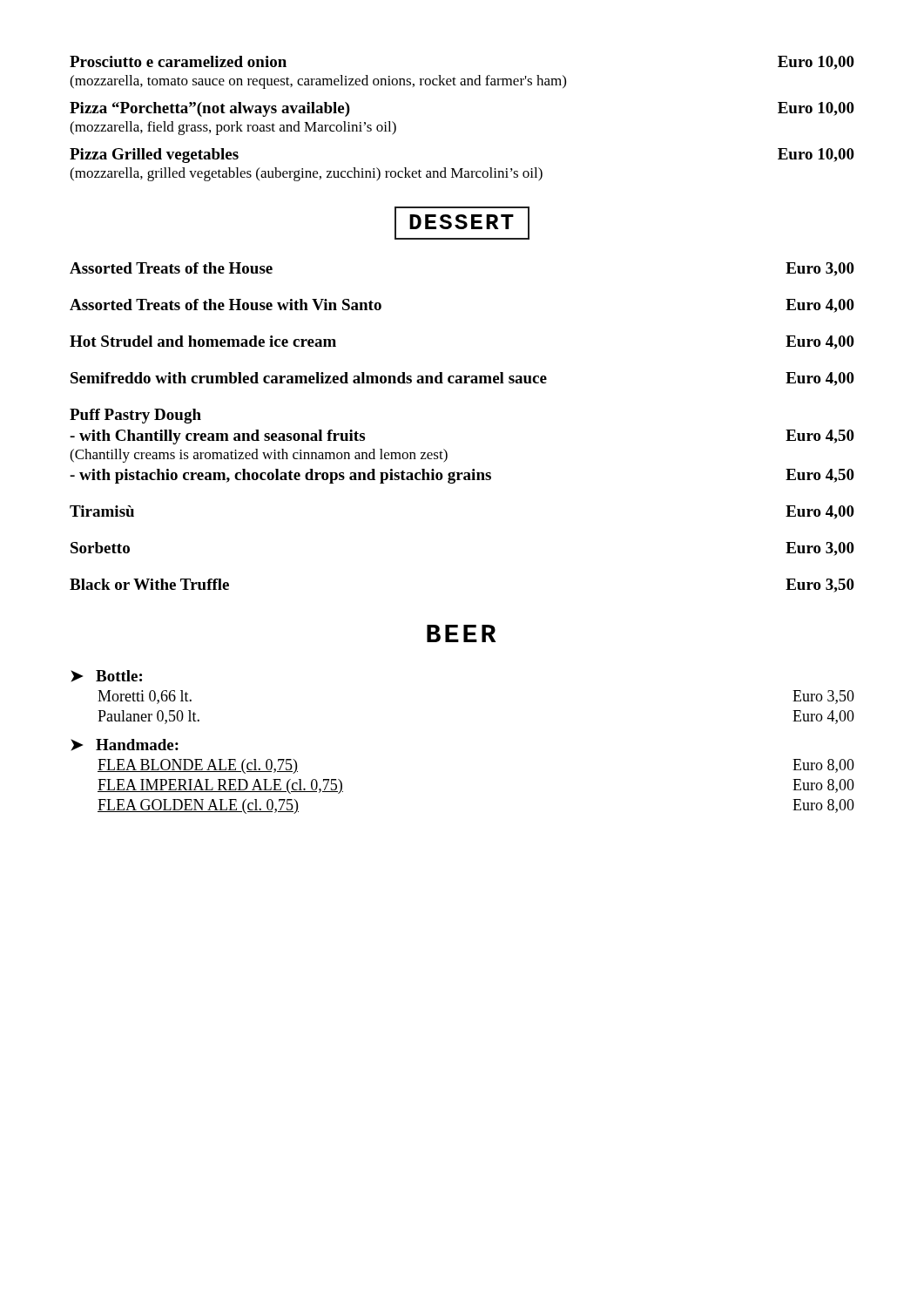Click on the list item that says "Tiramisù Euro 4,00"
This screenshot has height=1307, width=924.
pos(108,512)
